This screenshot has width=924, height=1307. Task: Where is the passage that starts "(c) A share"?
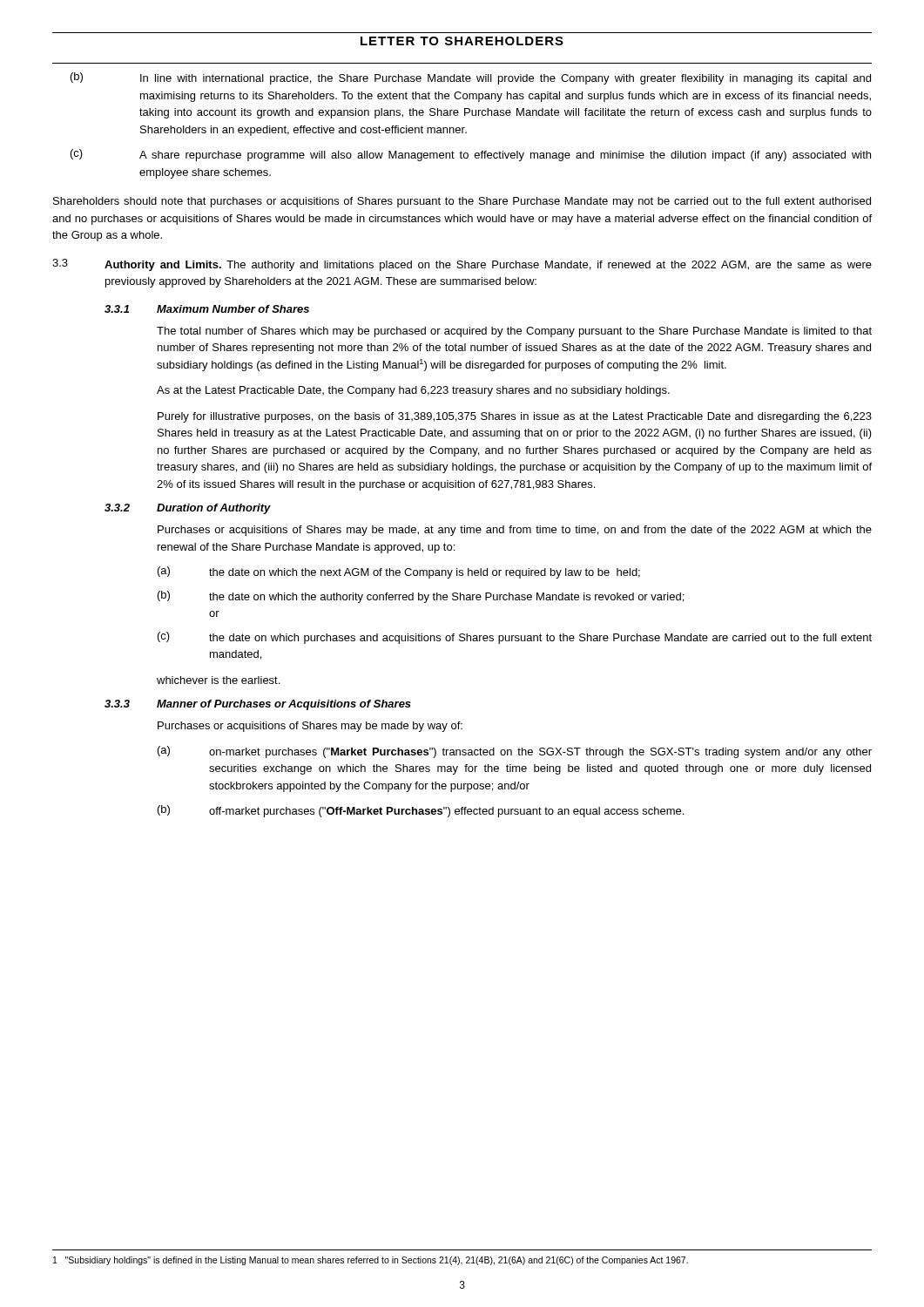(462, 163)
